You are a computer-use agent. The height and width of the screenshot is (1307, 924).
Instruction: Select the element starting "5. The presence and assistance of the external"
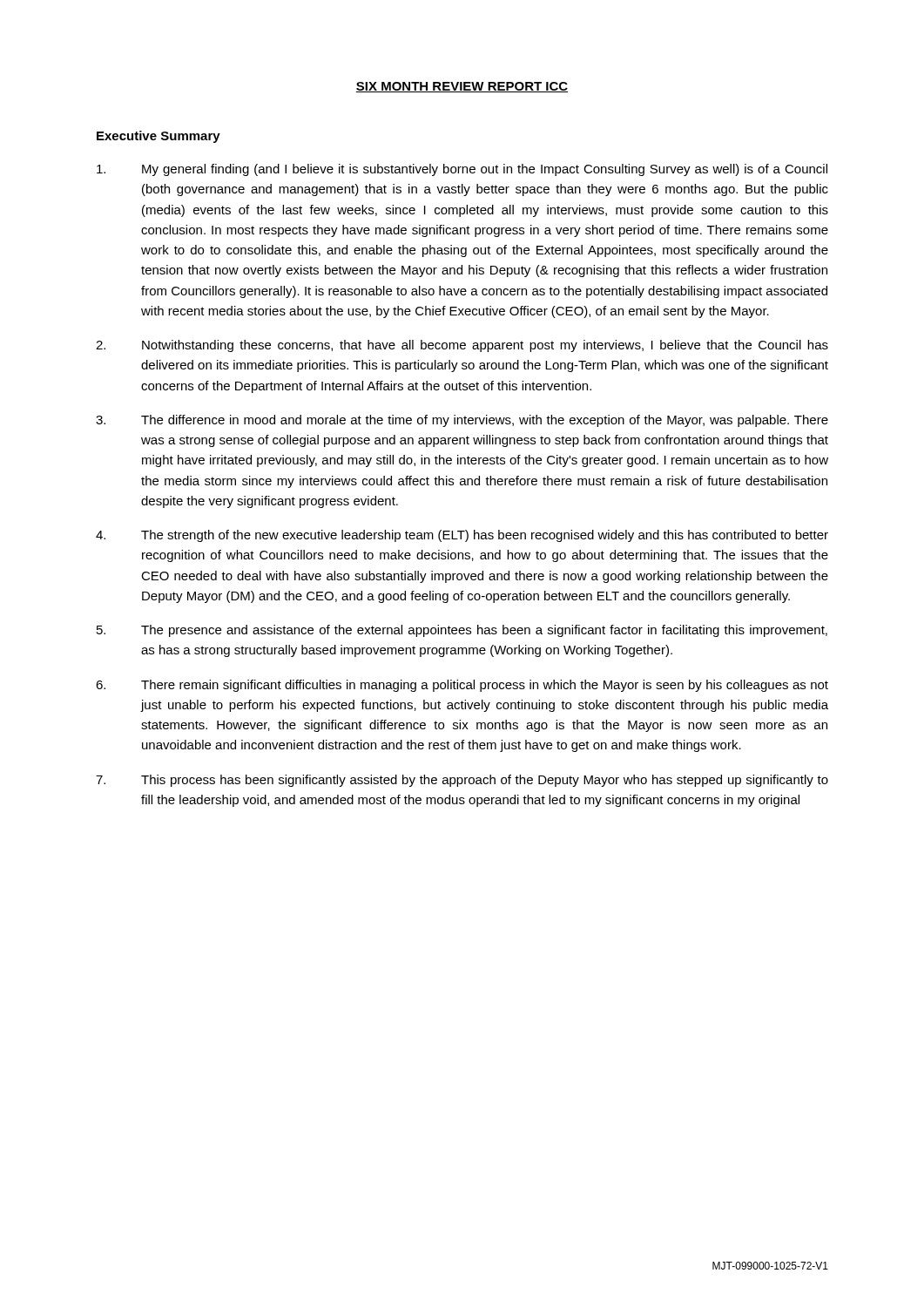[x=462, y=640]
